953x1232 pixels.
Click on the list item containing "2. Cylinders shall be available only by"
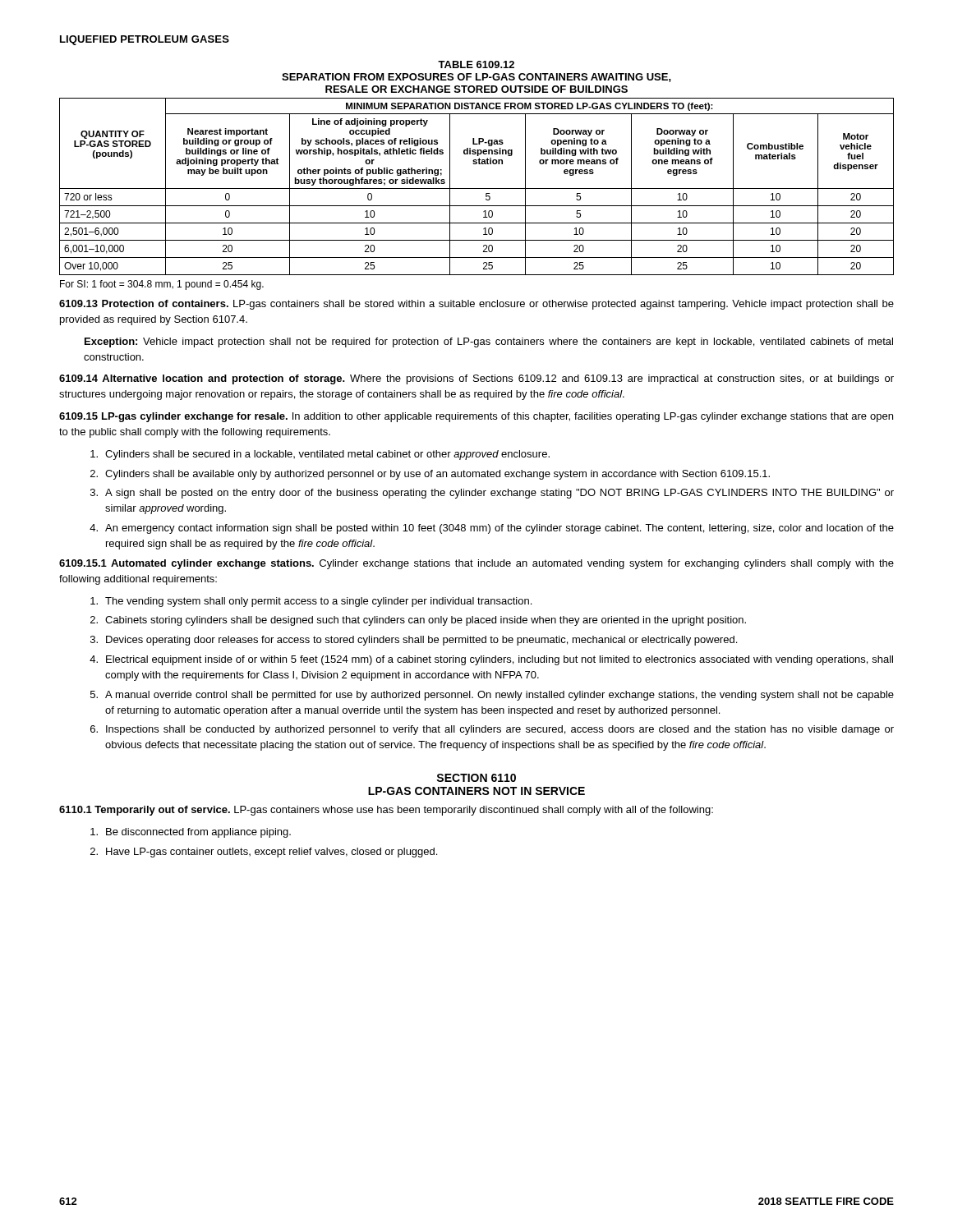point(427,474)
